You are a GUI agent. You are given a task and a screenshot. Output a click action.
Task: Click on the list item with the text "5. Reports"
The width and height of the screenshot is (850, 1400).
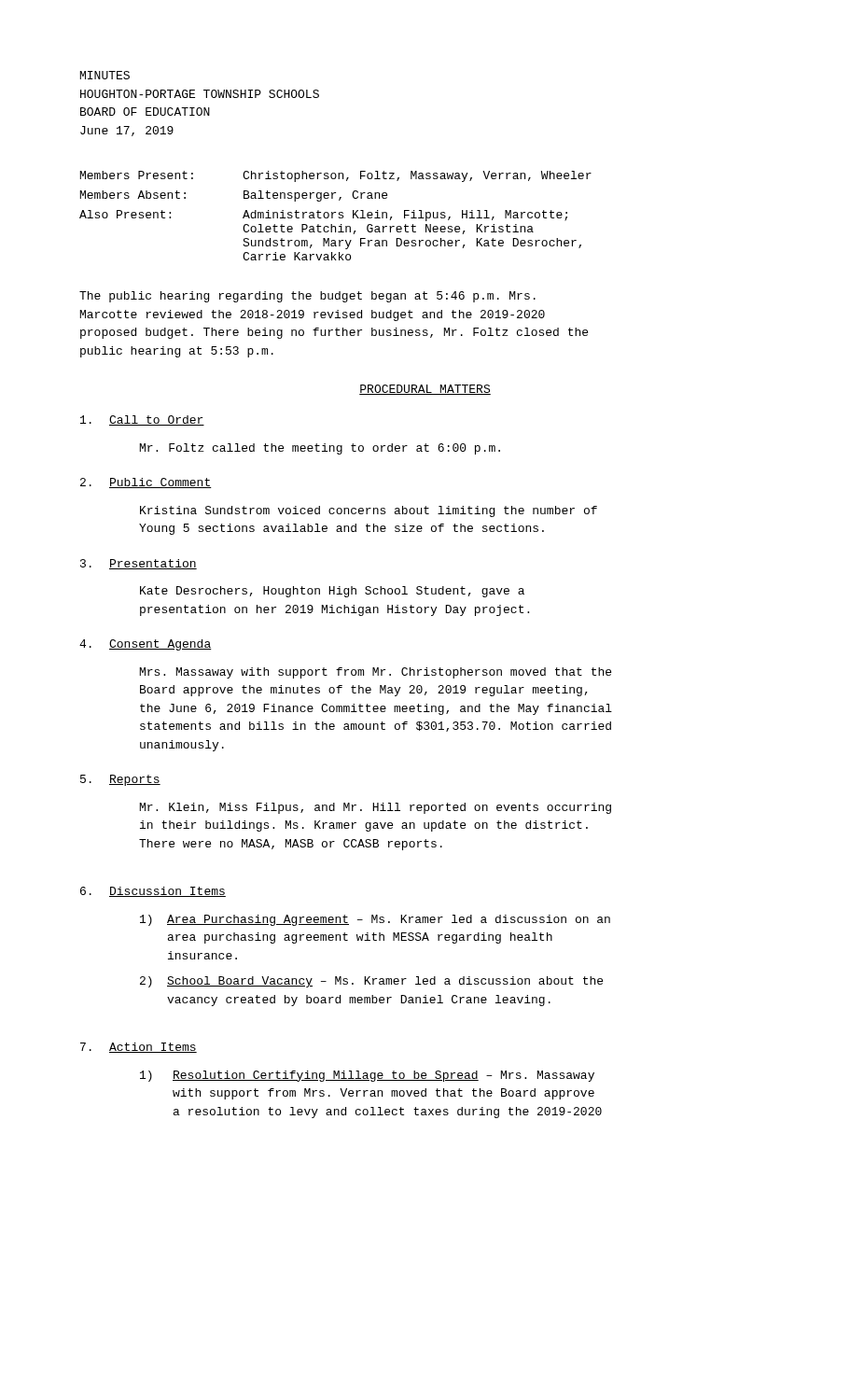[x=120, y=780]
